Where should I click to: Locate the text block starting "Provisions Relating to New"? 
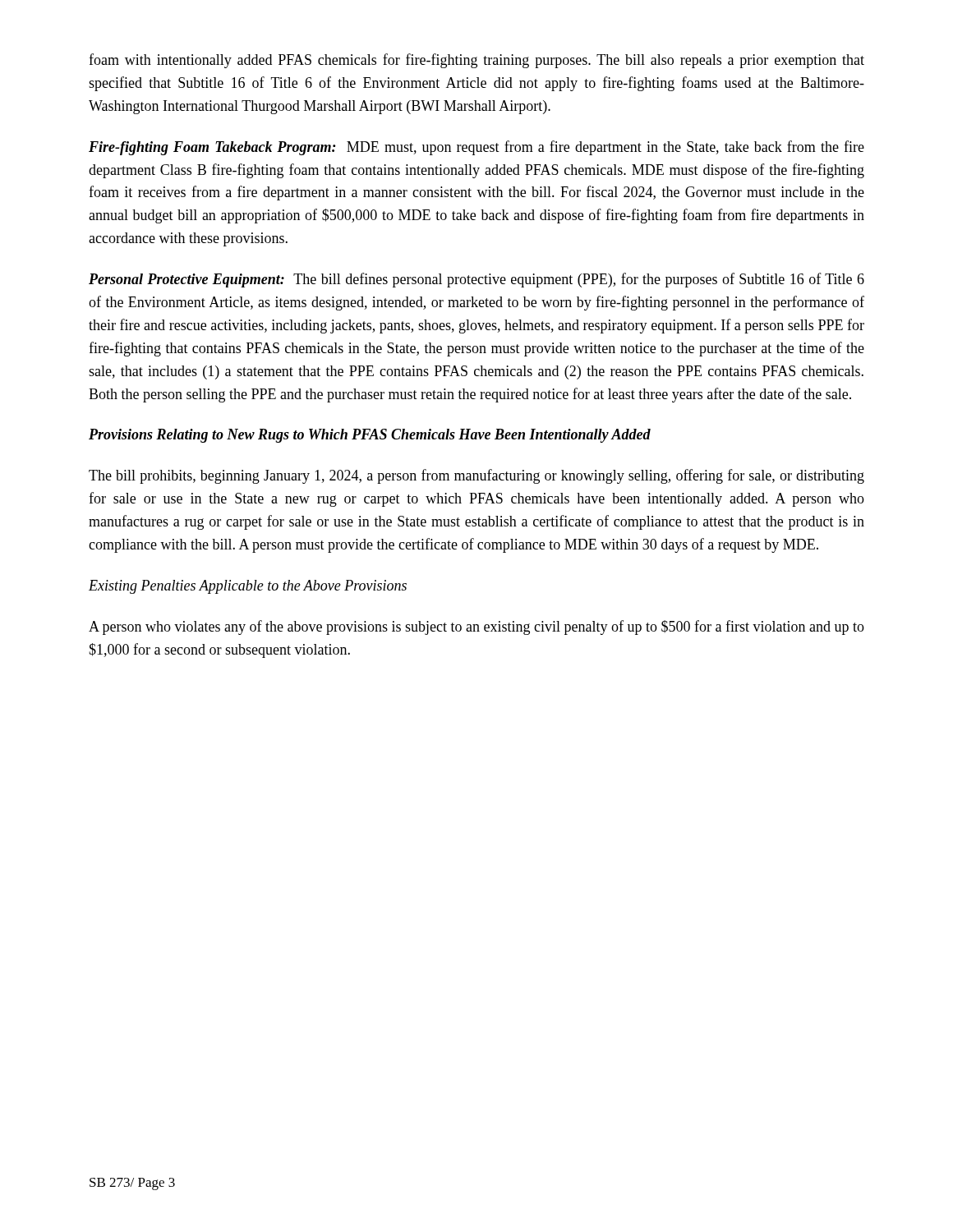click(x=369, y=435)
